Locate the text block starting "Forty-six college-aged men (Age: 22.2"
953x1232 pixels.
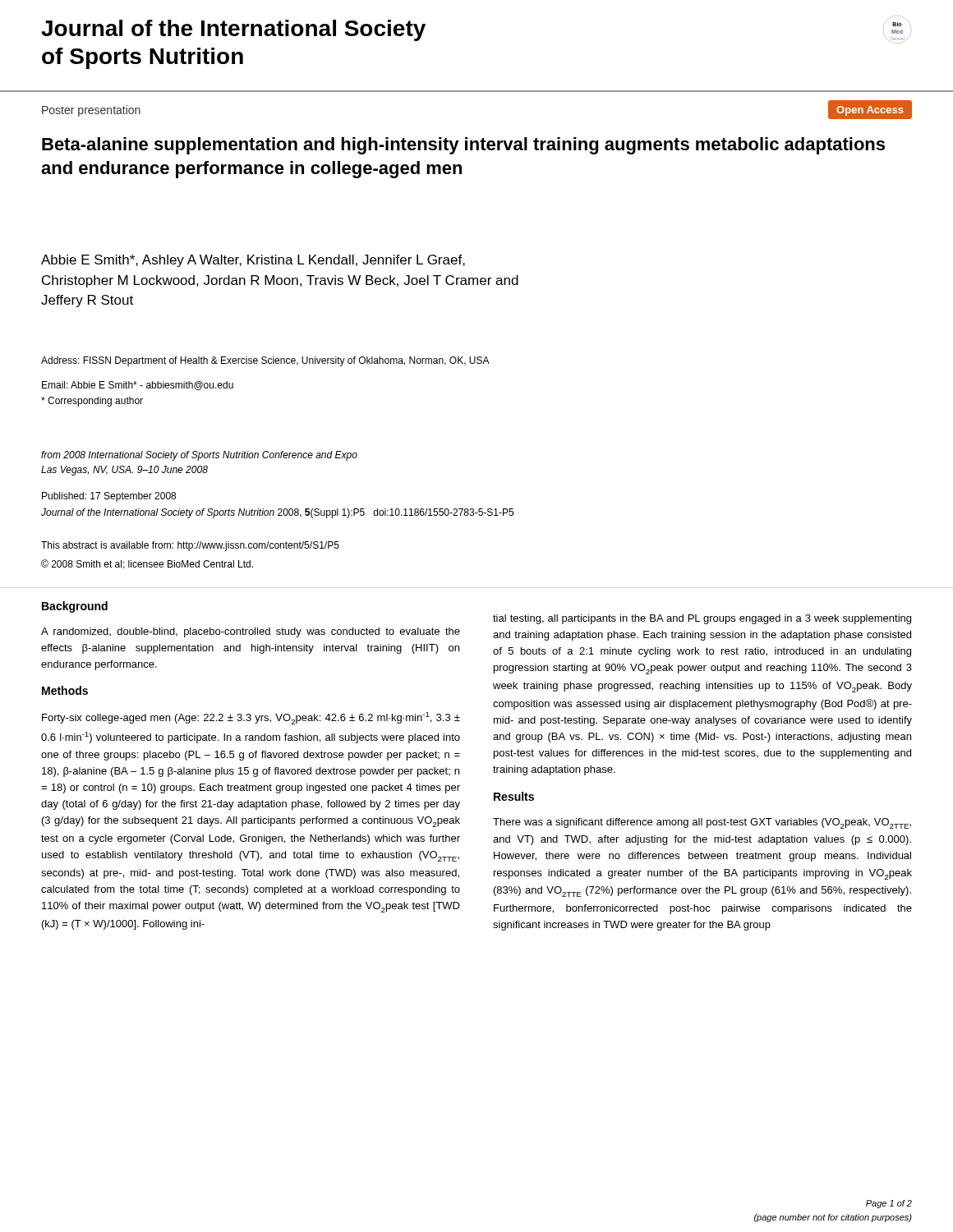(251, 820)
